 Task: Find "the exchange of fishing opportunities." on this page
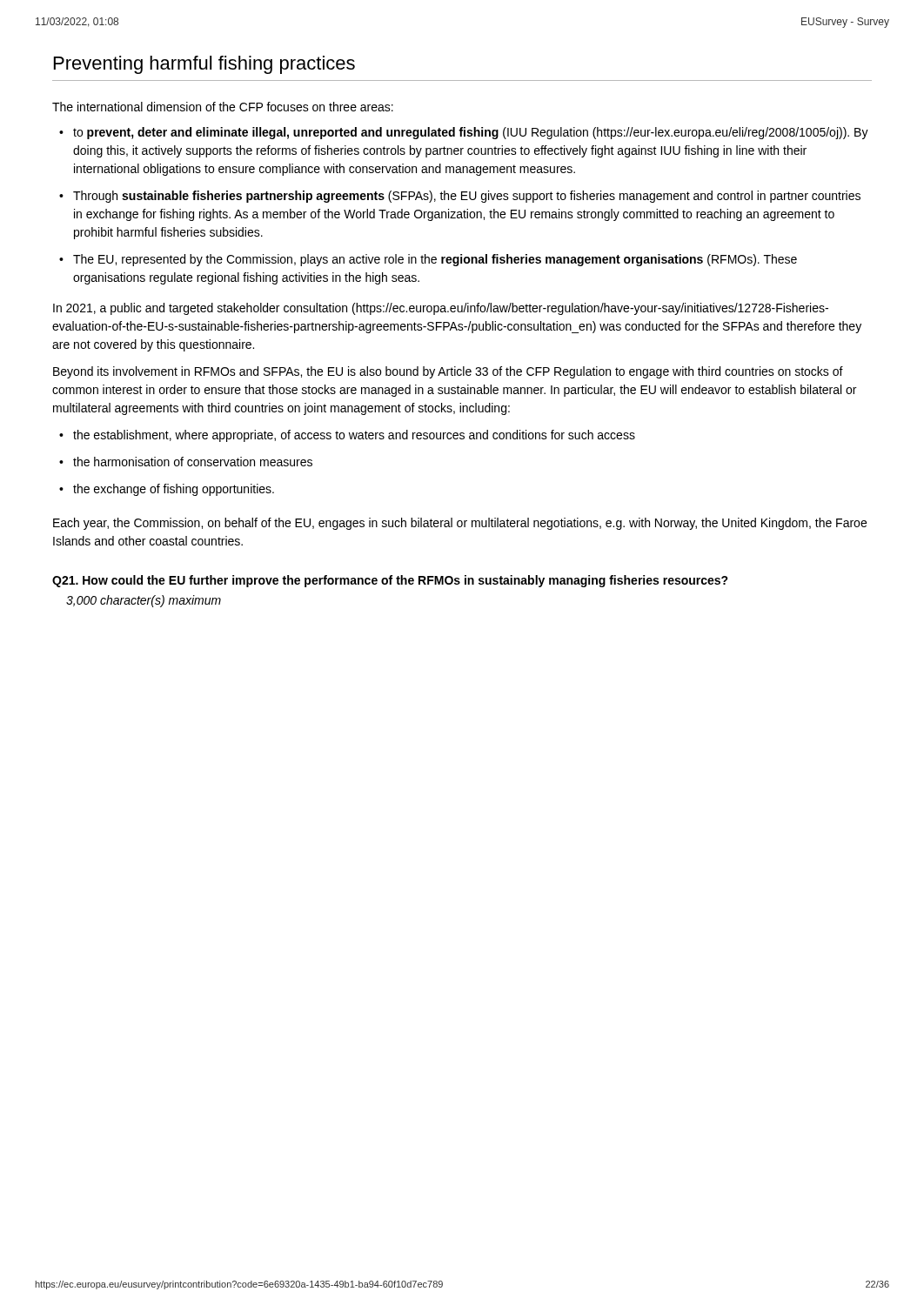[x=174, y=489]
